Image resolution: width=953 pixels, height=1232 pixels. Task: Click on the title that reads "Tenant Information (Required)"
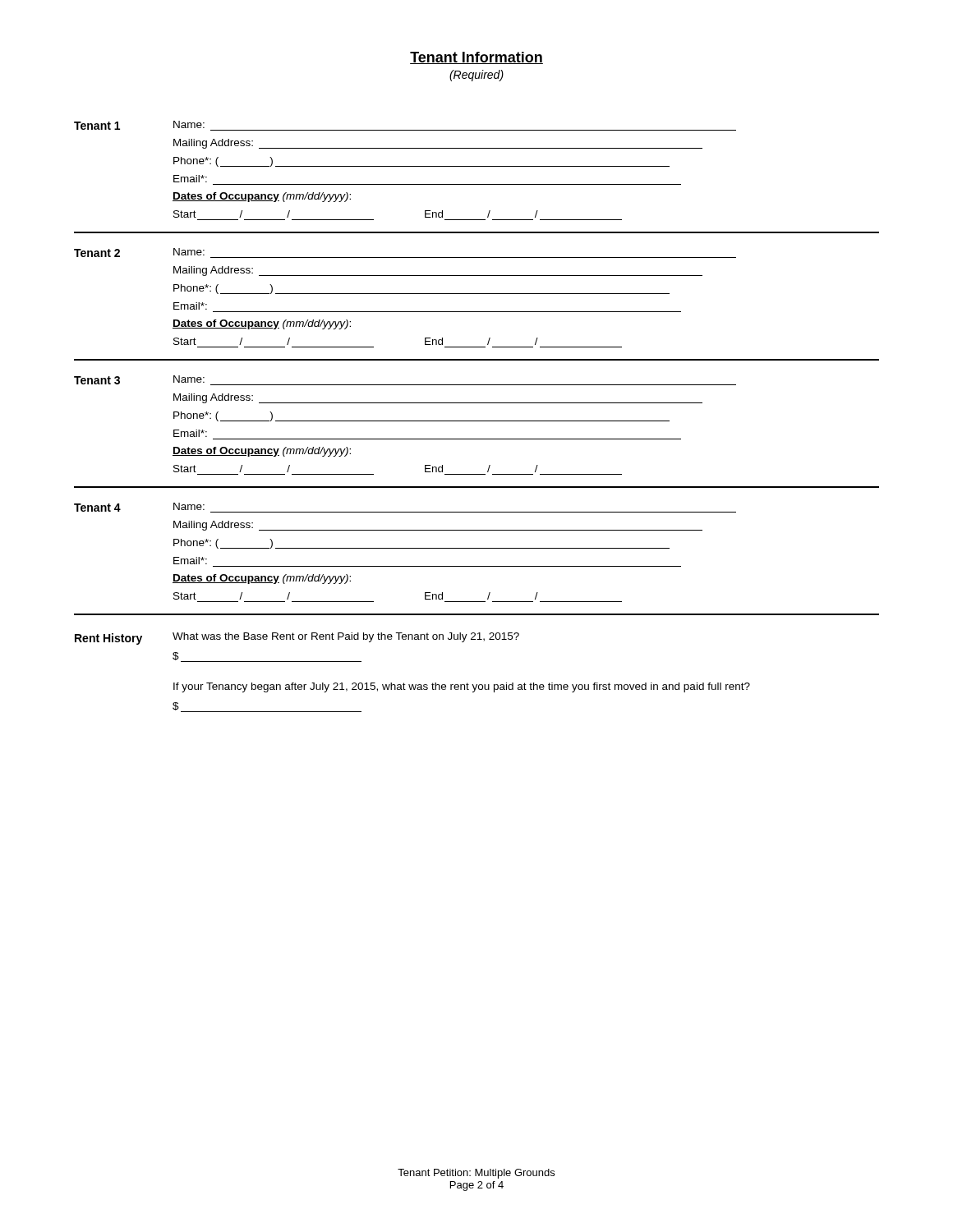476,65
